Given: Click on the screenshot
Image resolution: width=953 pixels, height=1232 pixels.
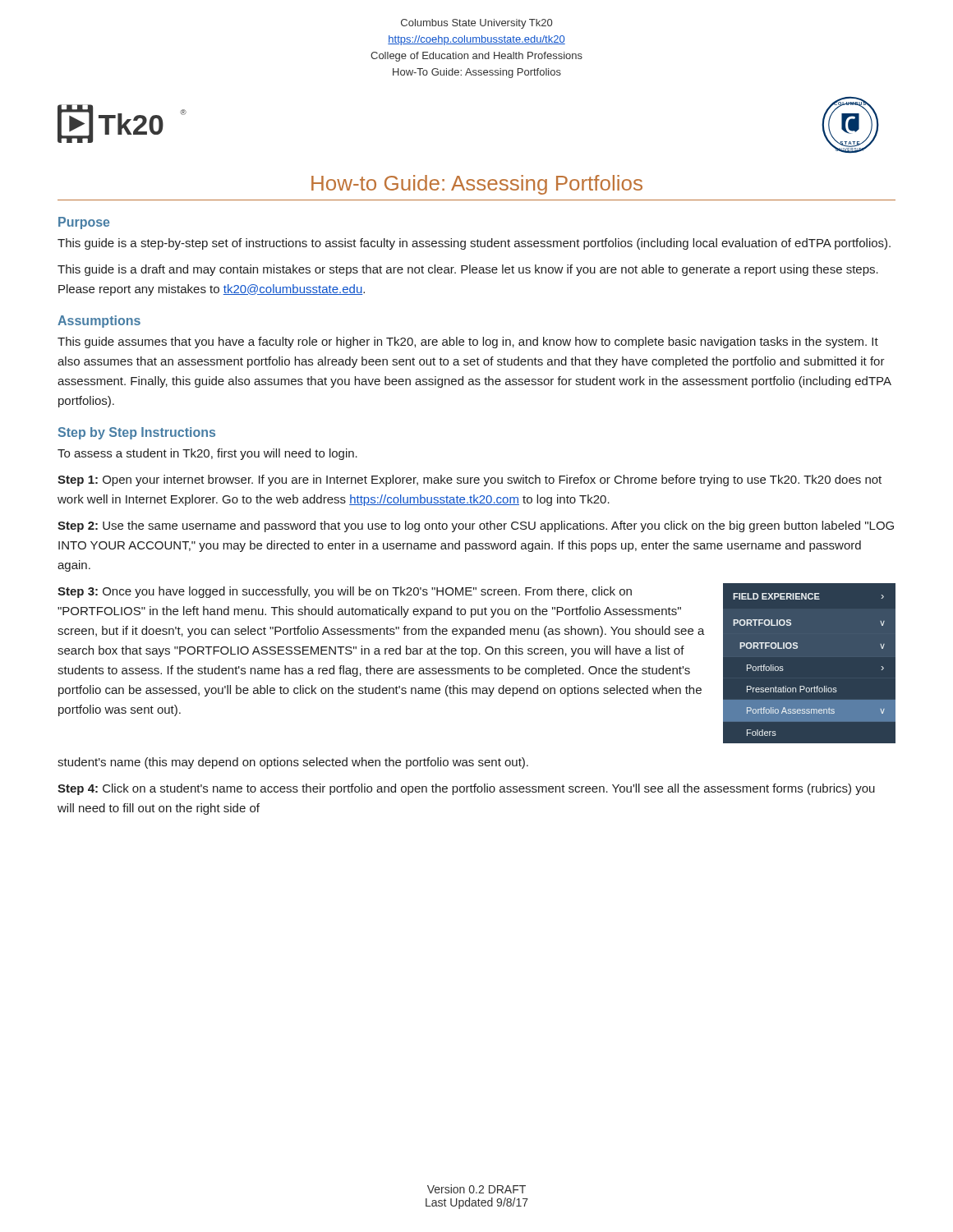Looking at the screenshot, I should pyautogui.click(x=809, y=664).
